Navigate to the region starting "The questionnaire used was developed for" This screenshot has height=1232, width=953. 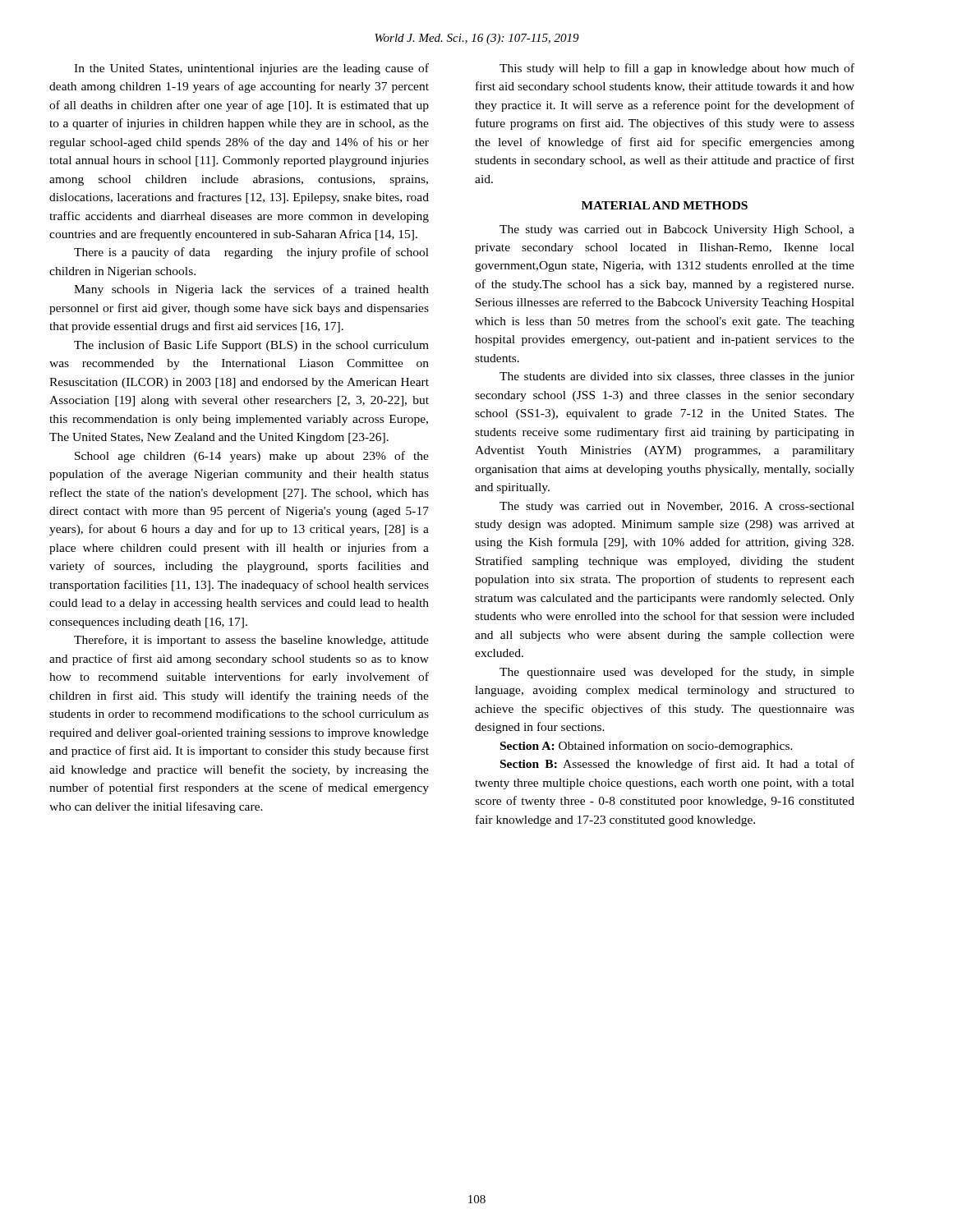(x=665, y=700)
